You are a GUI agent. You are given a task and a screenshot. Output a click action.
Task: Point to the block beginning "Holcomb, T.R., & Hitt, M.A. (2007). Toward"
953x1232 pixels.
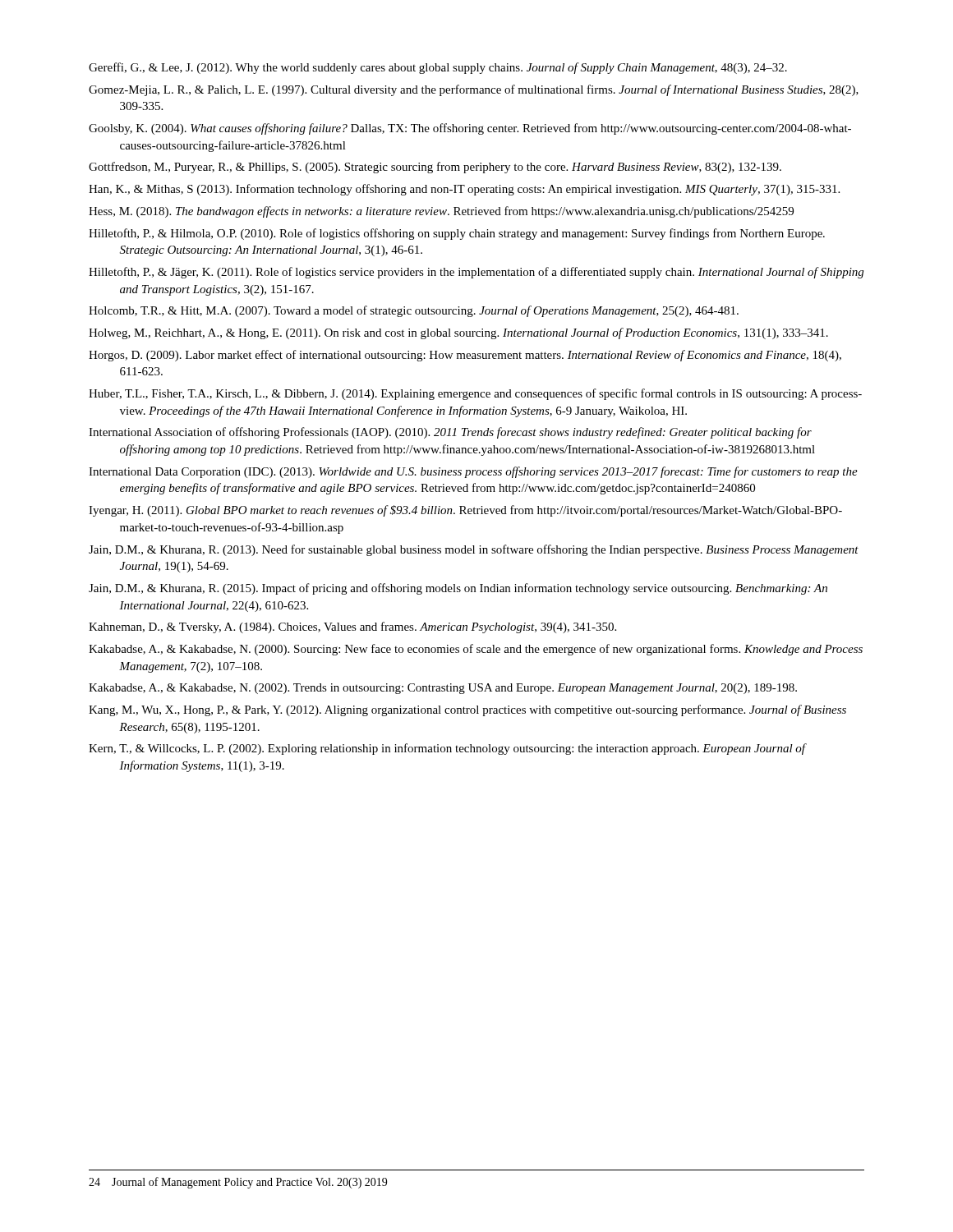coord(414,311)
